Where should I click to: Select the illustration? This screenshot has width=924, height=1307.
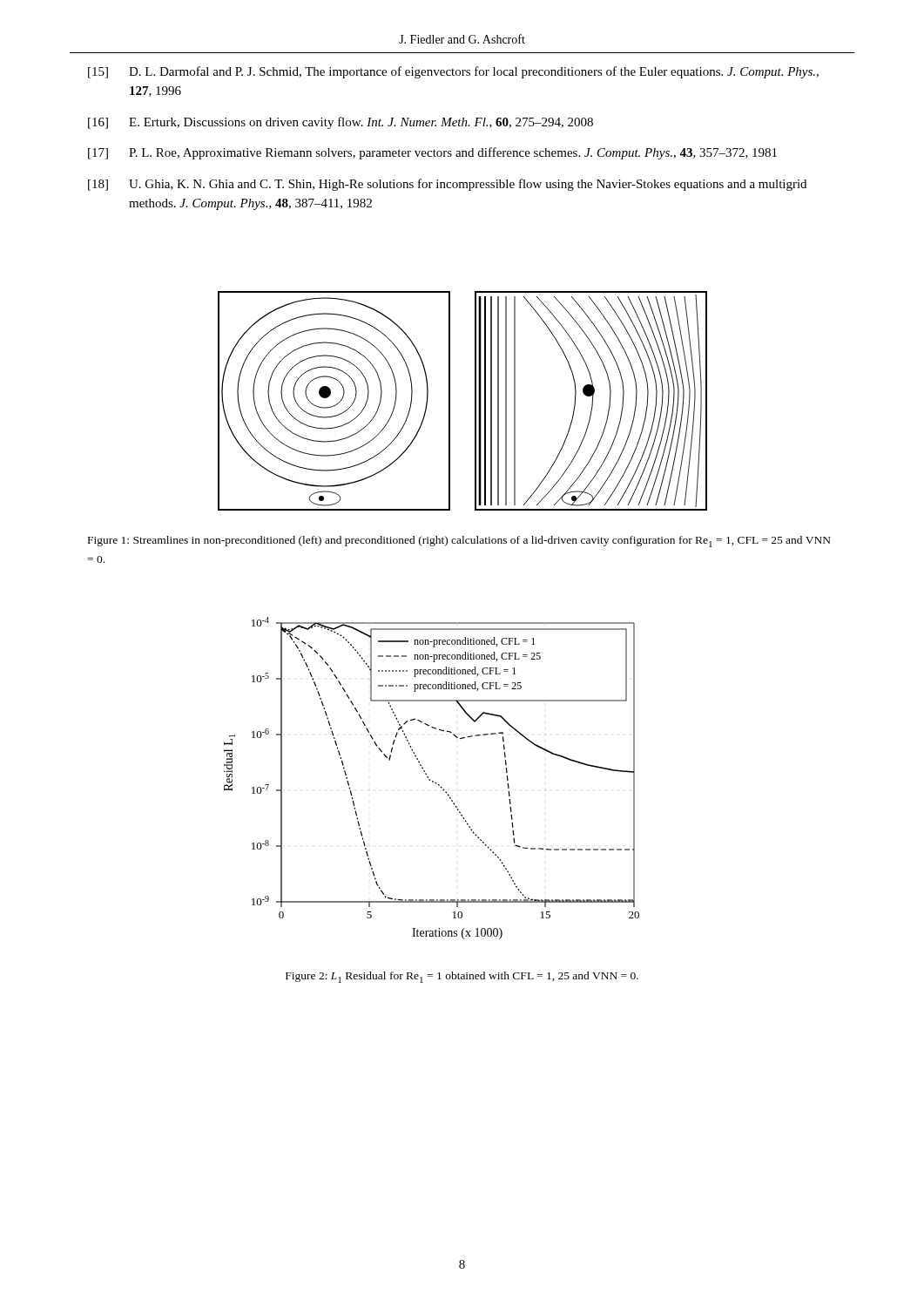pyautogui.click(x=462, y=401)
